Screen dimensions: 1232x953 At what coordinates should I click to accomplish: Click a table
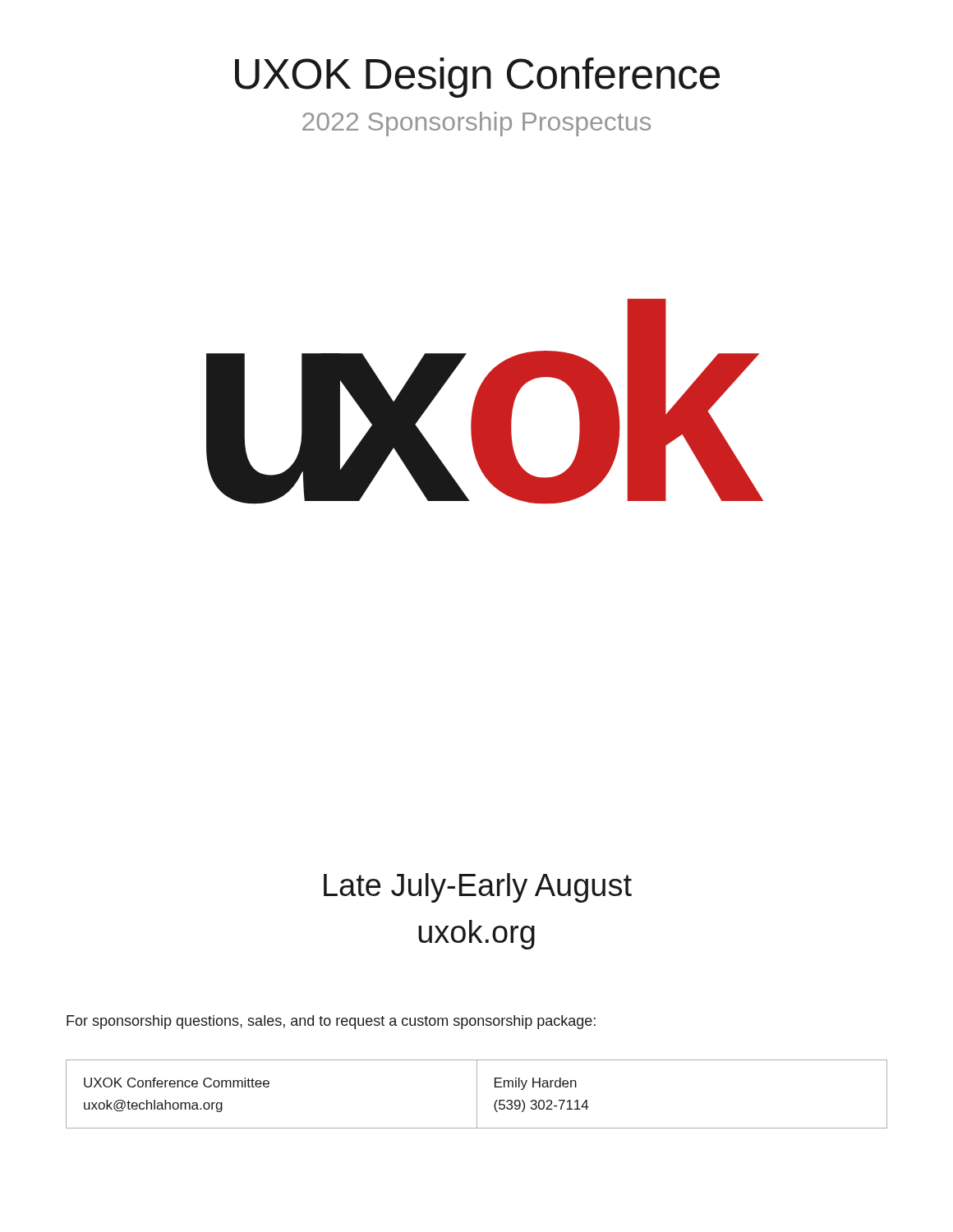point(476,1094)
